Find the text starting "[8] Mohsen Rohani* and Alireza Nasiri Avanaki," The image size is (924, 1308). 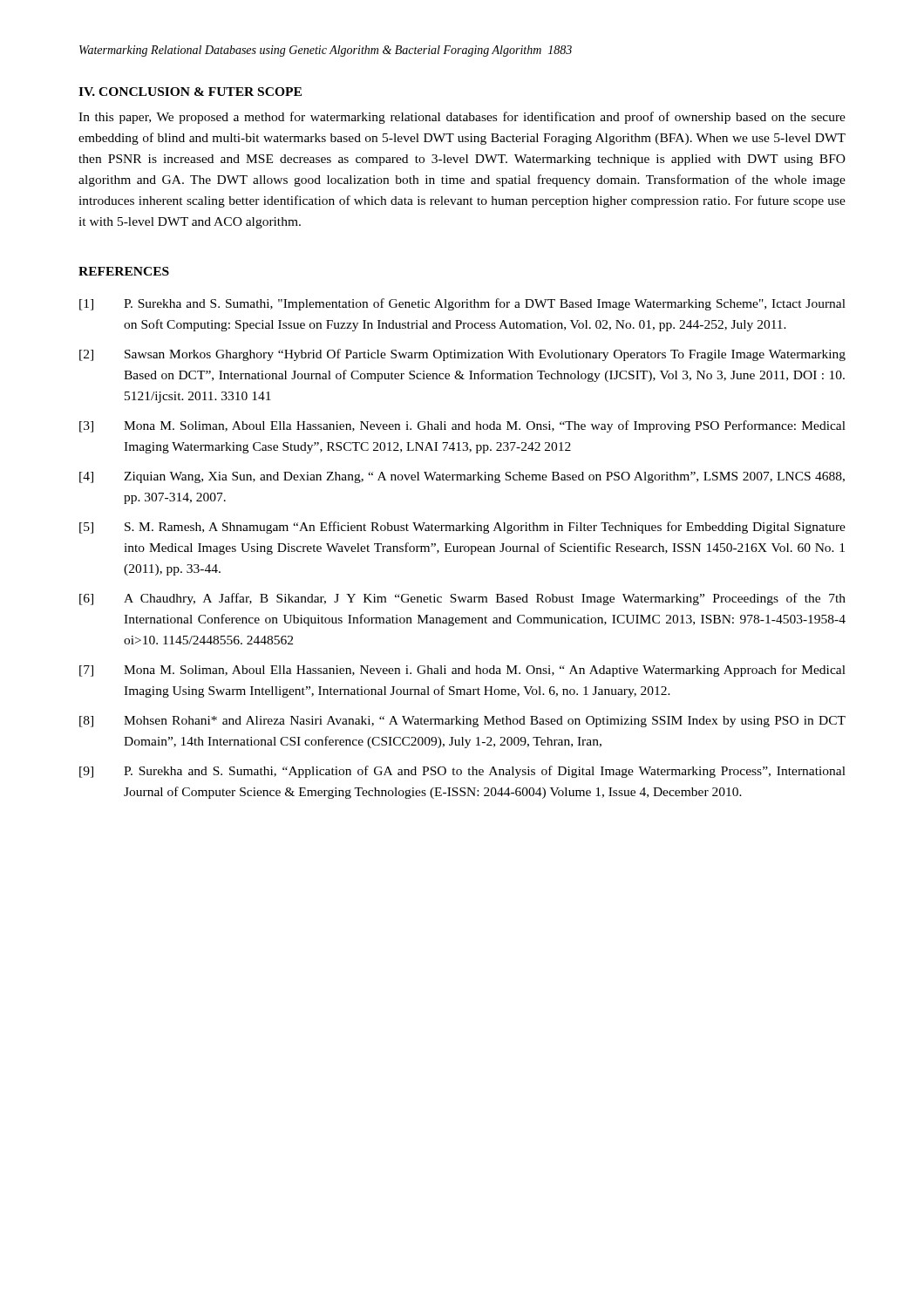[462, 731]
